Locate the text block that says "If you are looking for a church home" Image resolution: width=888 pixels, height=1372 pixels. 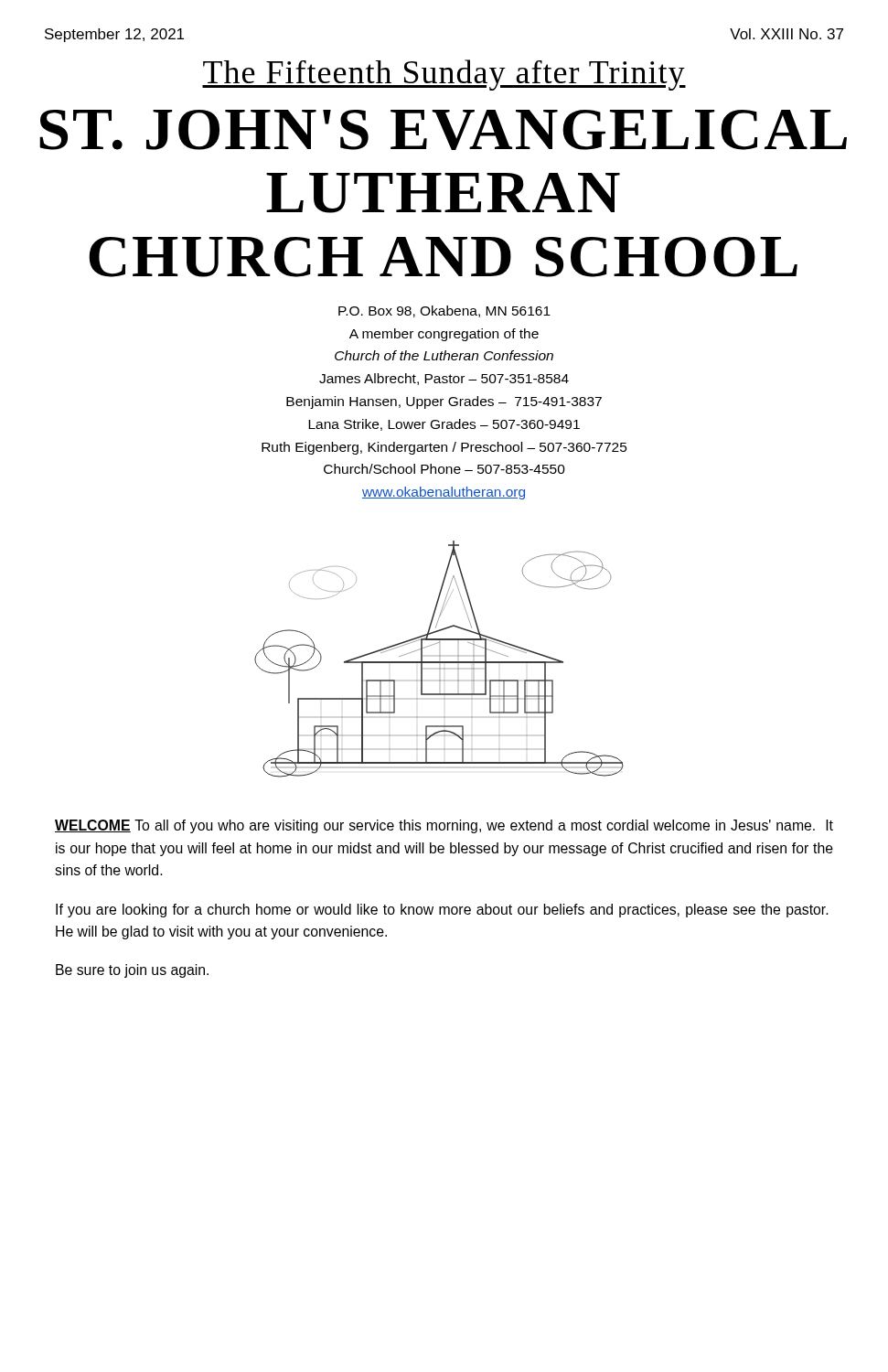(444, 921)
